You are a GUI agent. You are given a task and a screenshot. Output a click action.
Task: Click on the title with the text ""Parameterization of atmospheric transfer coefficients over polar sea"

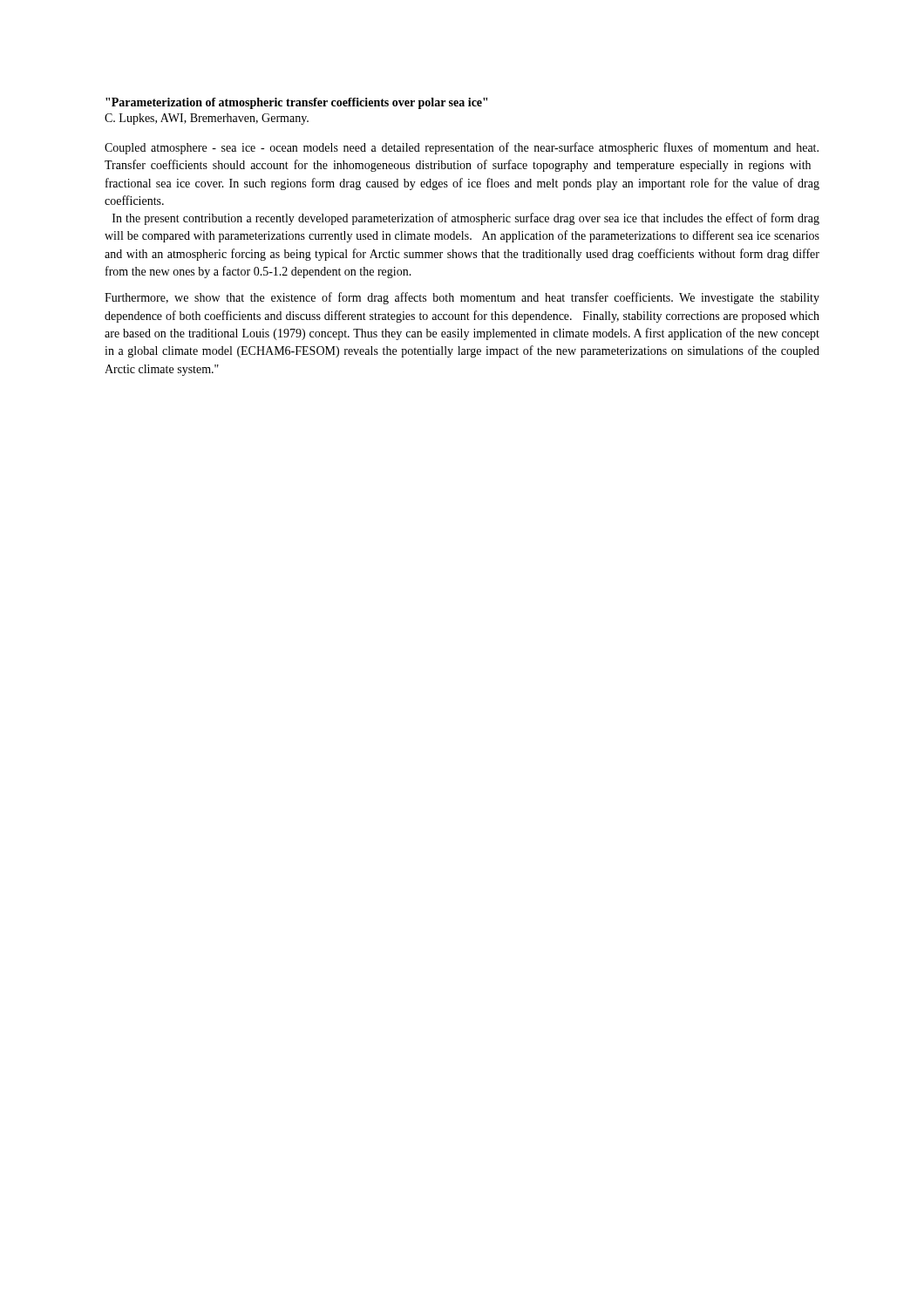point(462,111)
